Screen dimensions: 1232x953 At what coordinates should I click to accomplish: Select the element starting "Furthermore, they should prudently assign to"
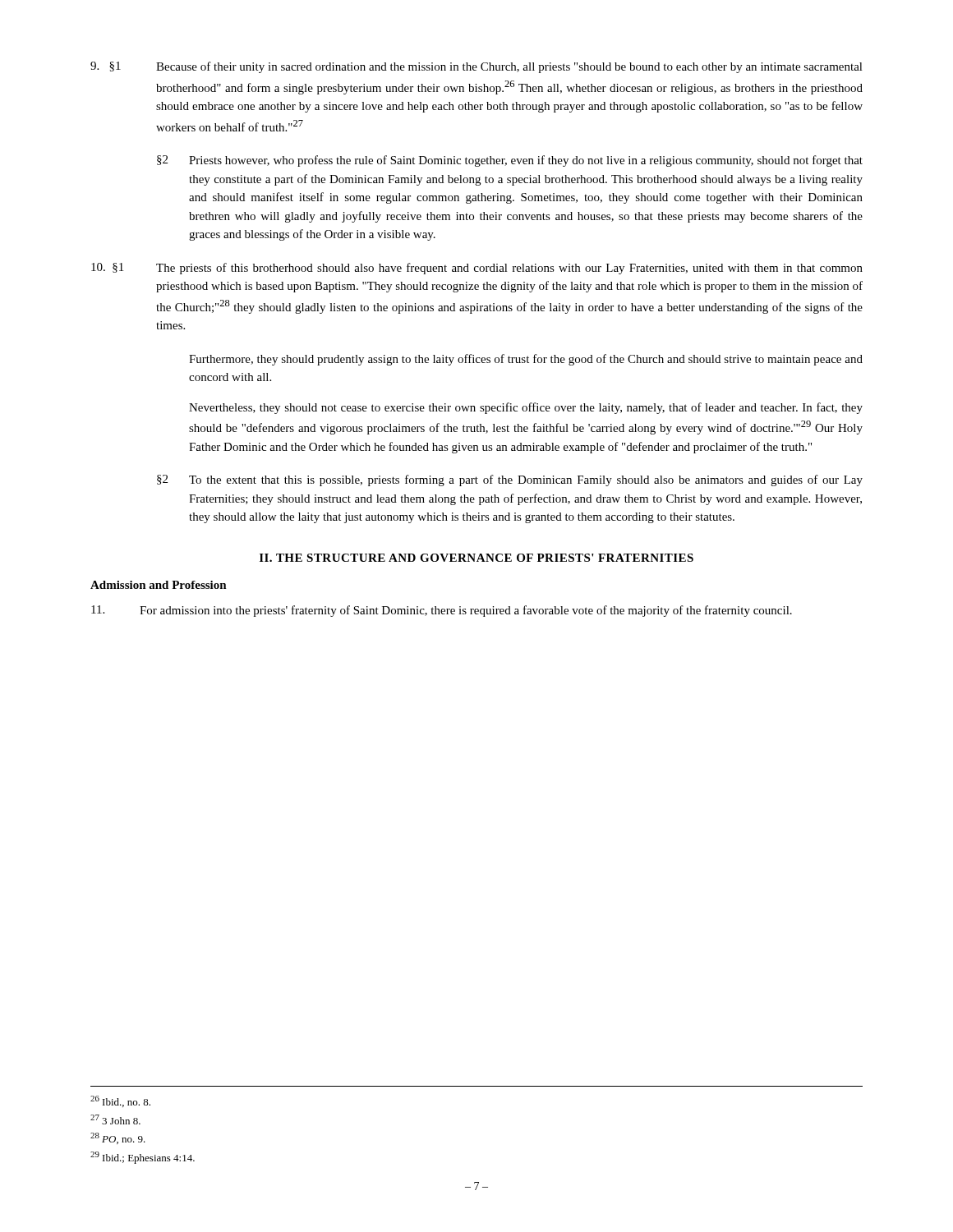point(476,368)
